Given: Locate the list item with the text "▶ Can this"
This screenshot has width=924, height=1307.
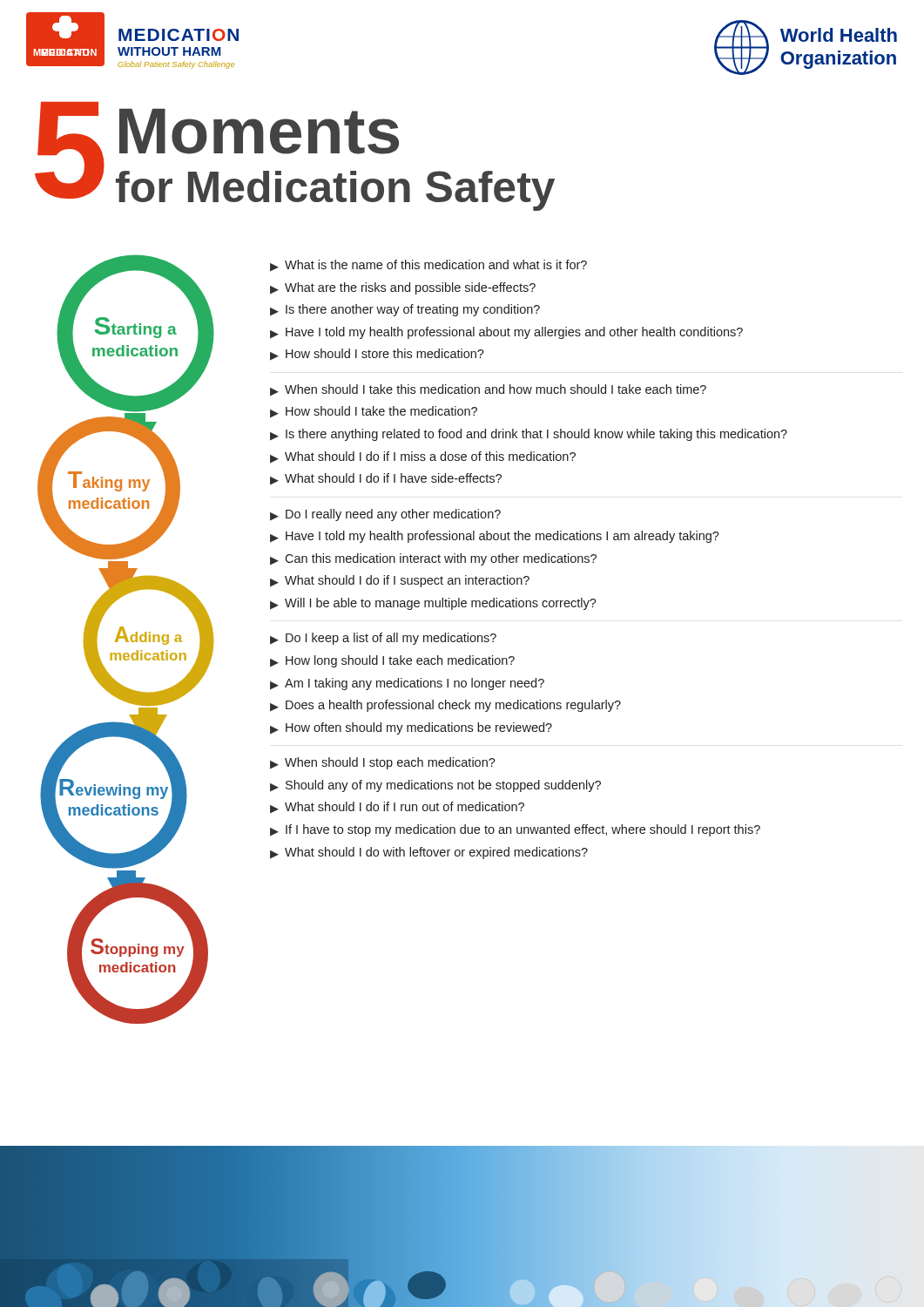Looking at the screenshot, I should coord(434,559).
